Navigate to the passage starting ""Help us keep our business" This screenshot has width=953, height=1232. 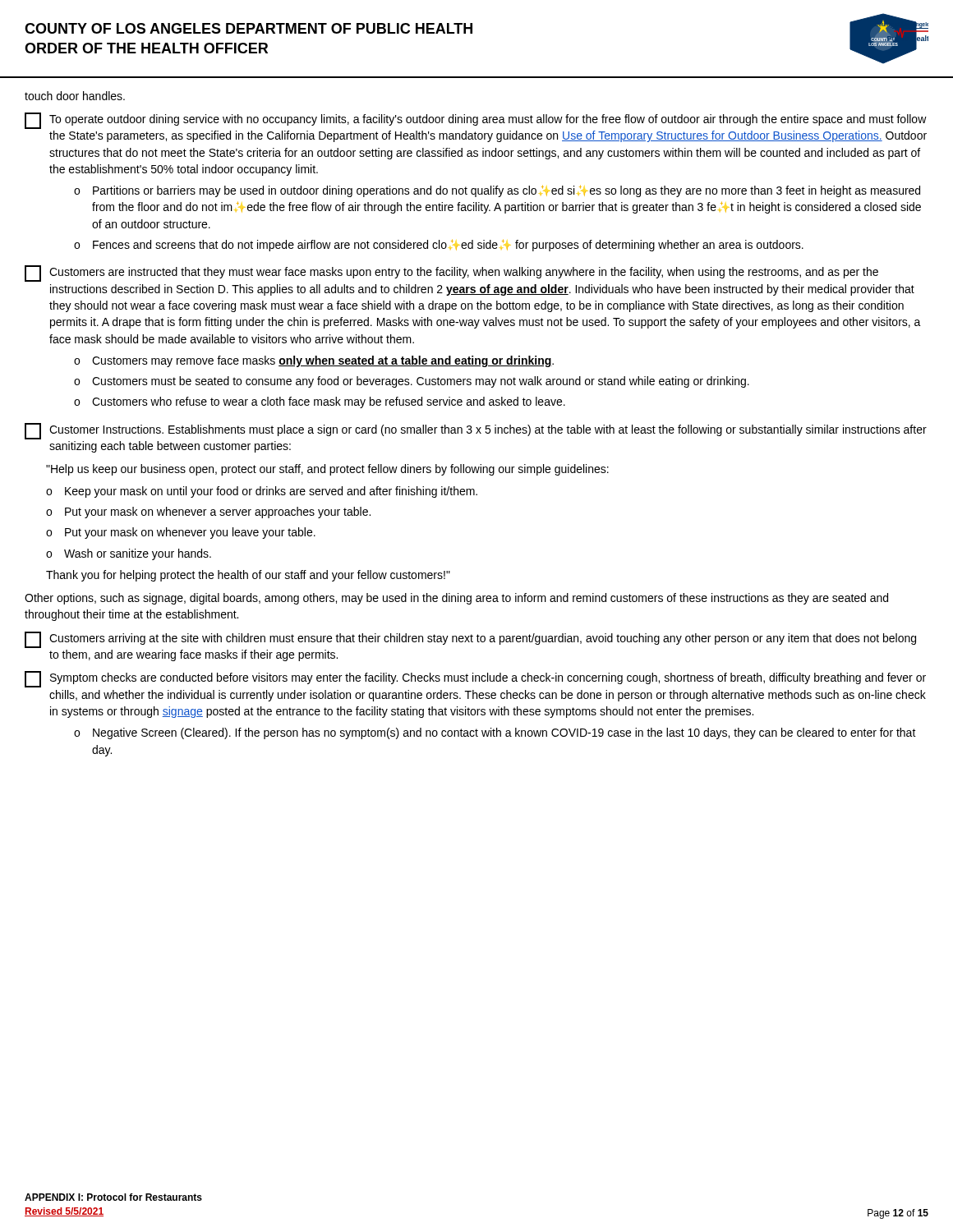click(327, 470)
